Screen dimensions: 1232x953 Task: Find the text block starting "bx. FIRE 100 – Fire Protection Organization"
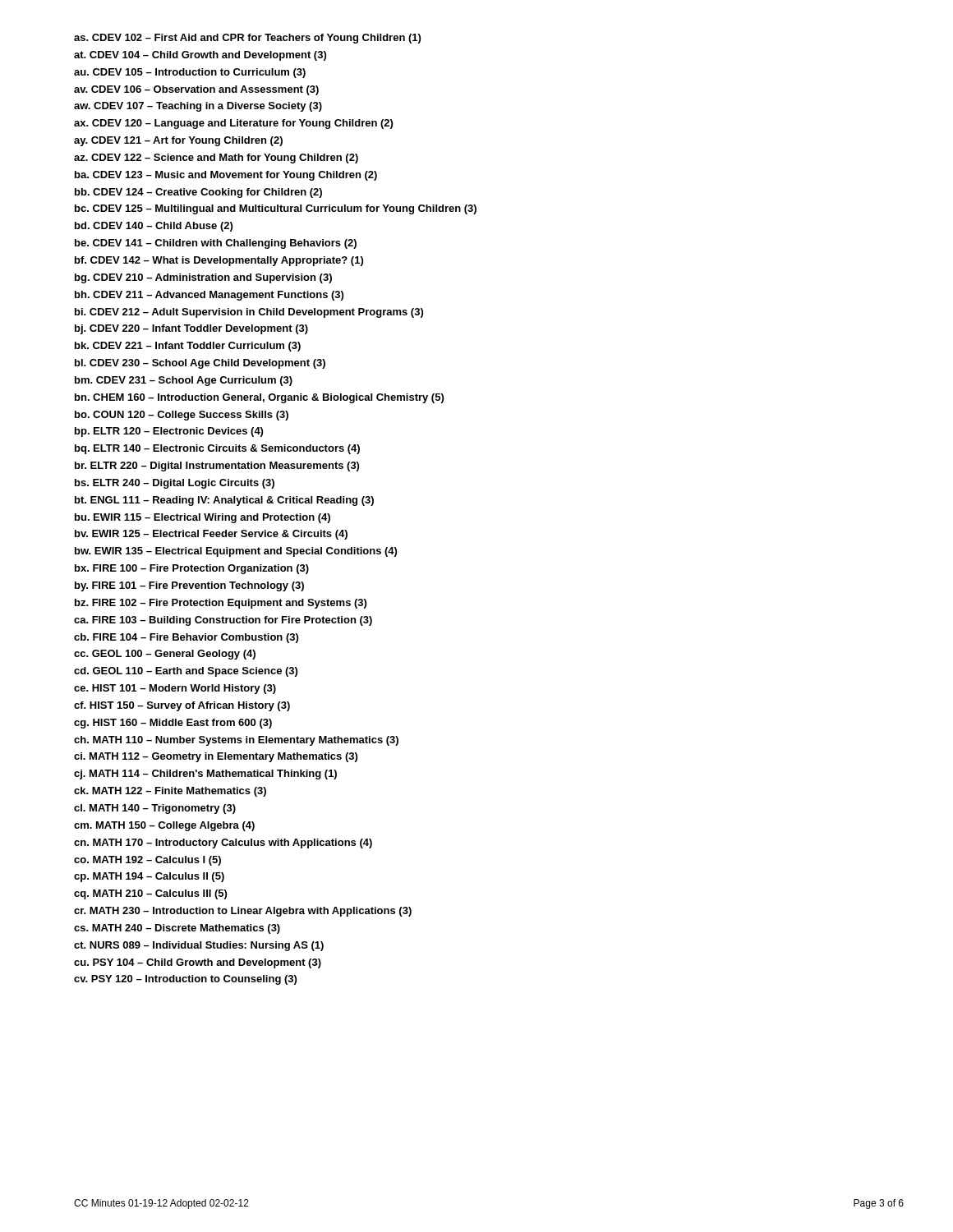(x=191, y=568)
